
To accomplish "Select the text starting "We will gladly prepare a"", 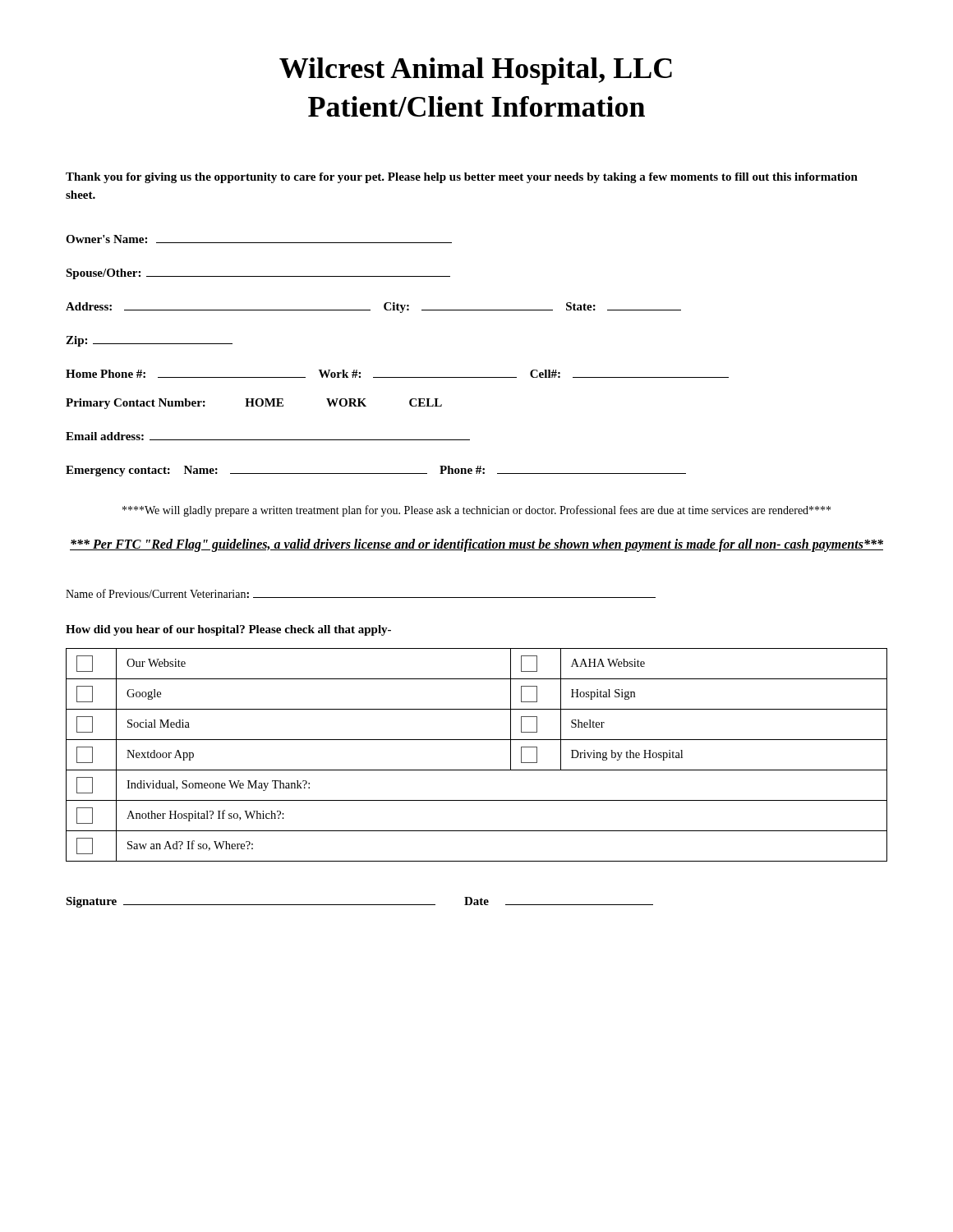I will (x=476, y=510).
